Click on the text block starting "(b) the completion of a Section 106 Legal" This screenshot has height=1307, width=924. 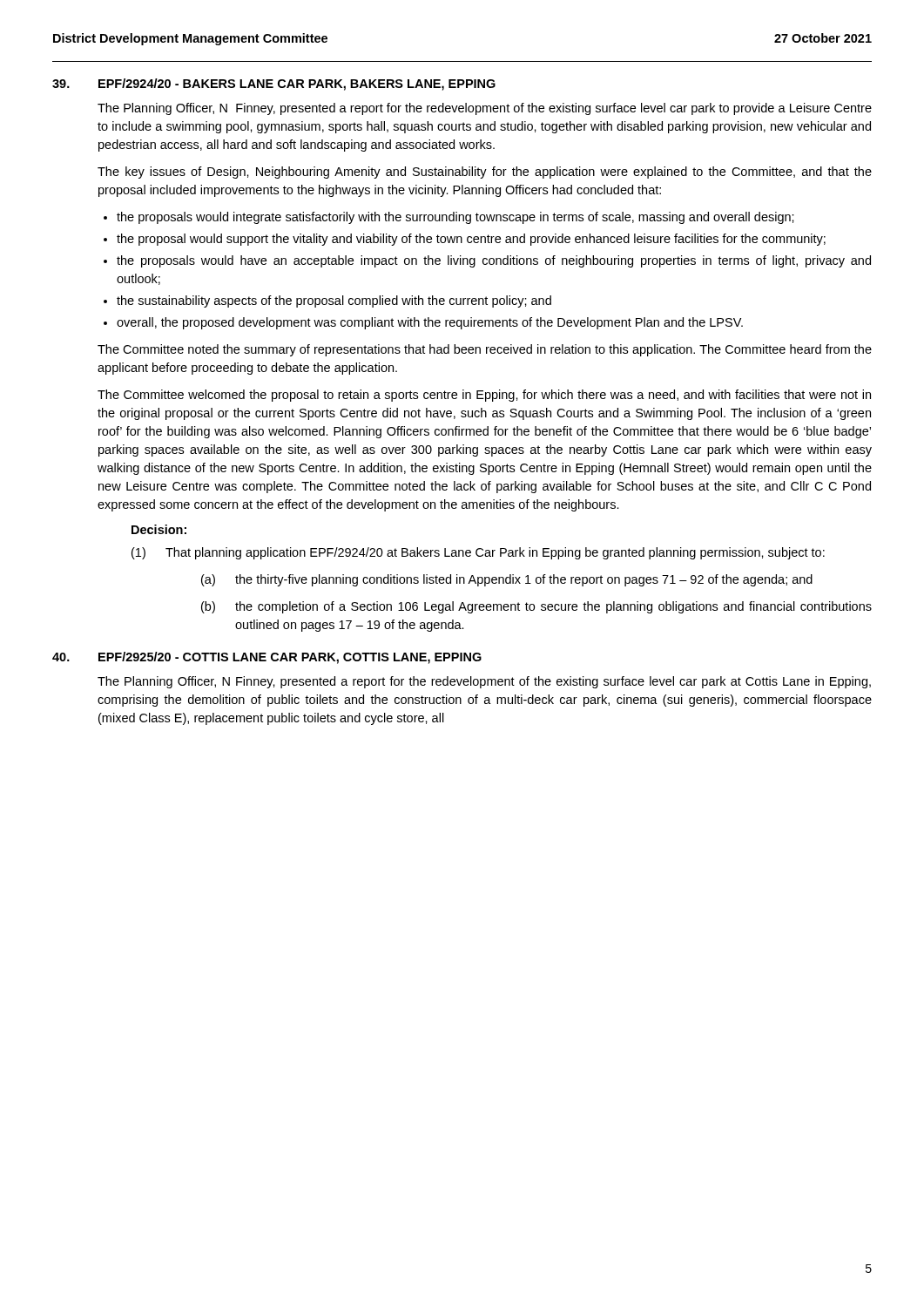point(536,616)
